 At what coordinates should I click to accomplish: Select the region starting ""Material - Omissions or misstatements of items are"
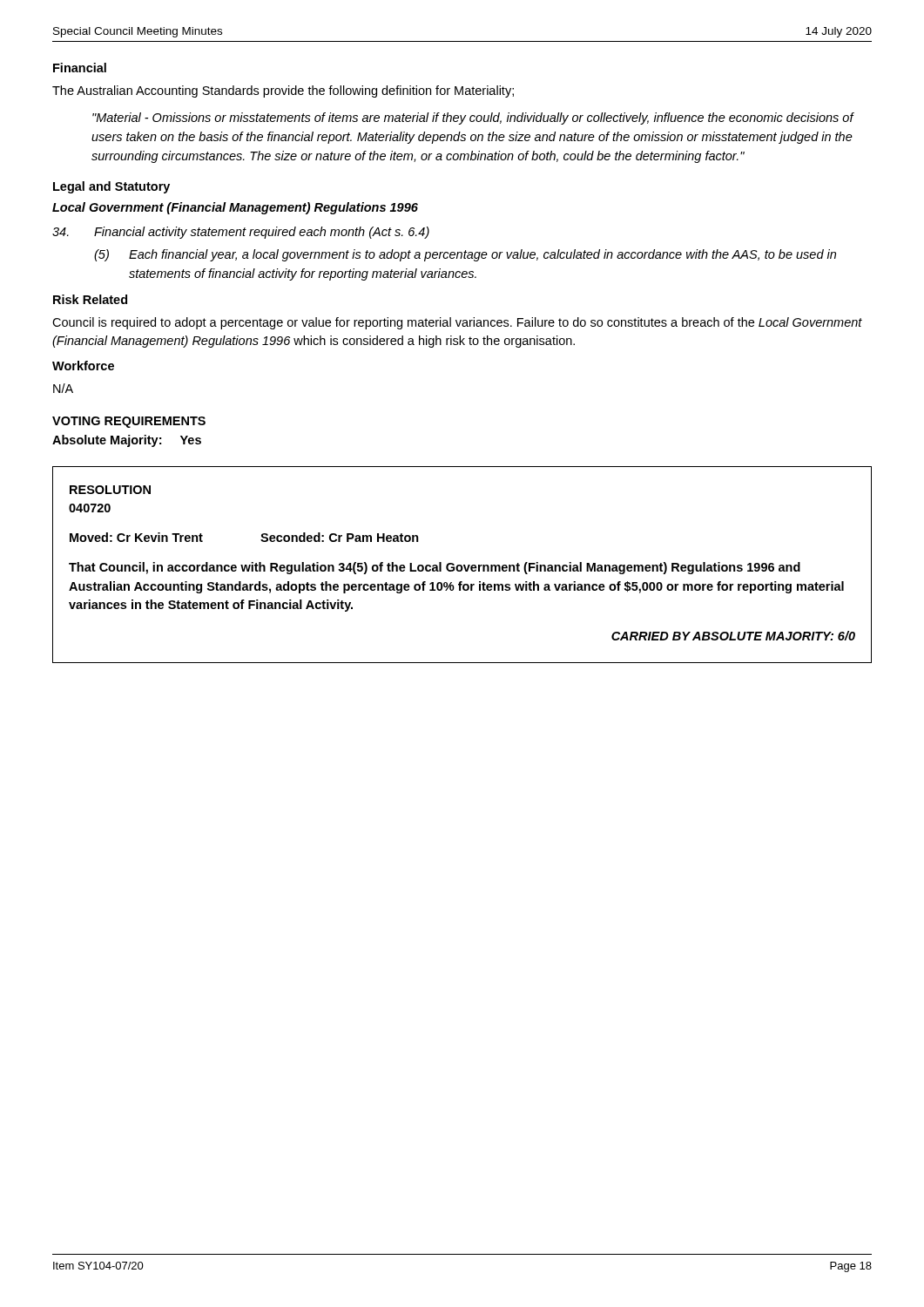coord(472,137)
